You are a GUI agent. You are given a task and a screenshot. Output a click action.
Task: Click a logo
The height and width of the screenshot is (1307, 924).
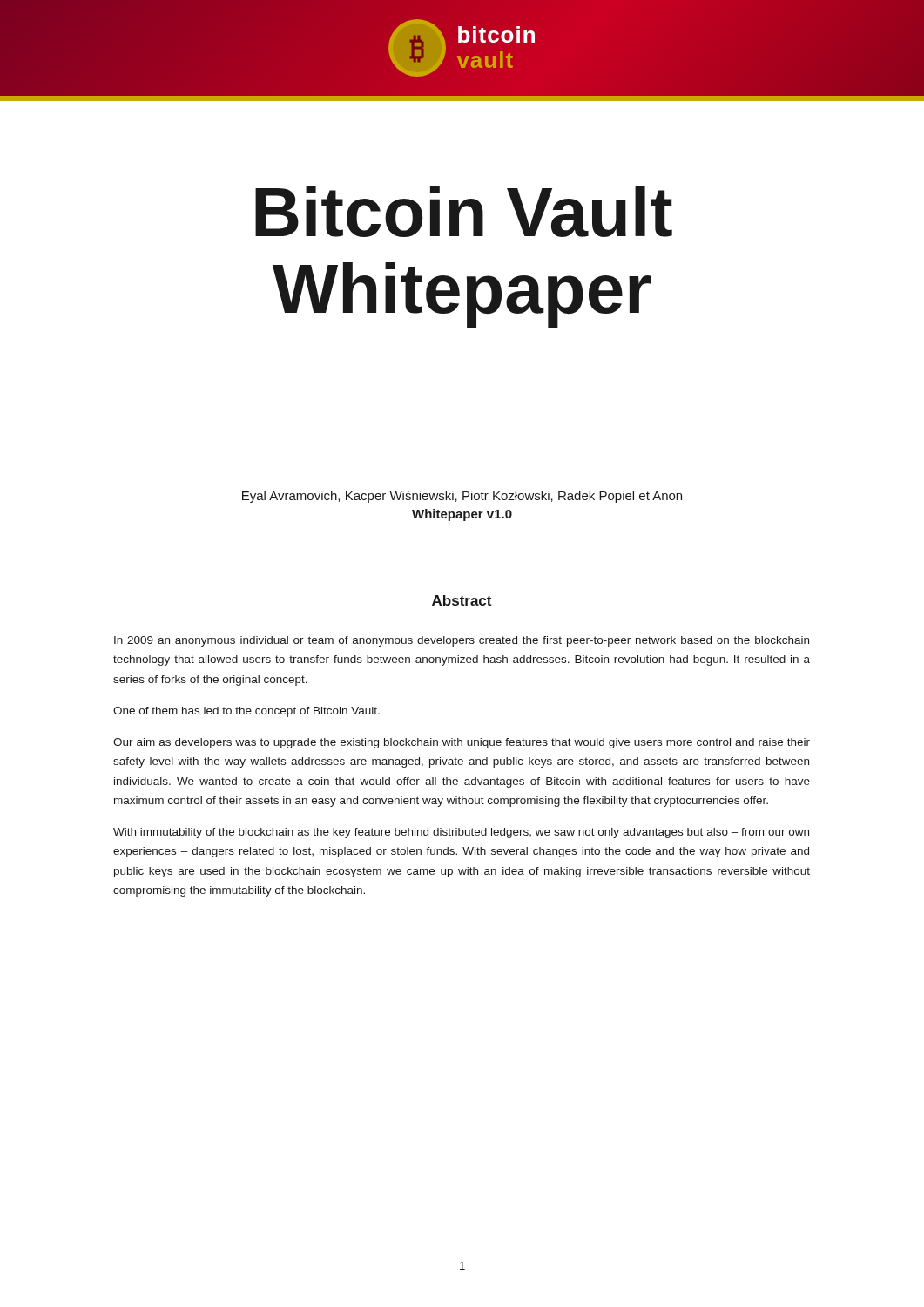click(462, 48)
